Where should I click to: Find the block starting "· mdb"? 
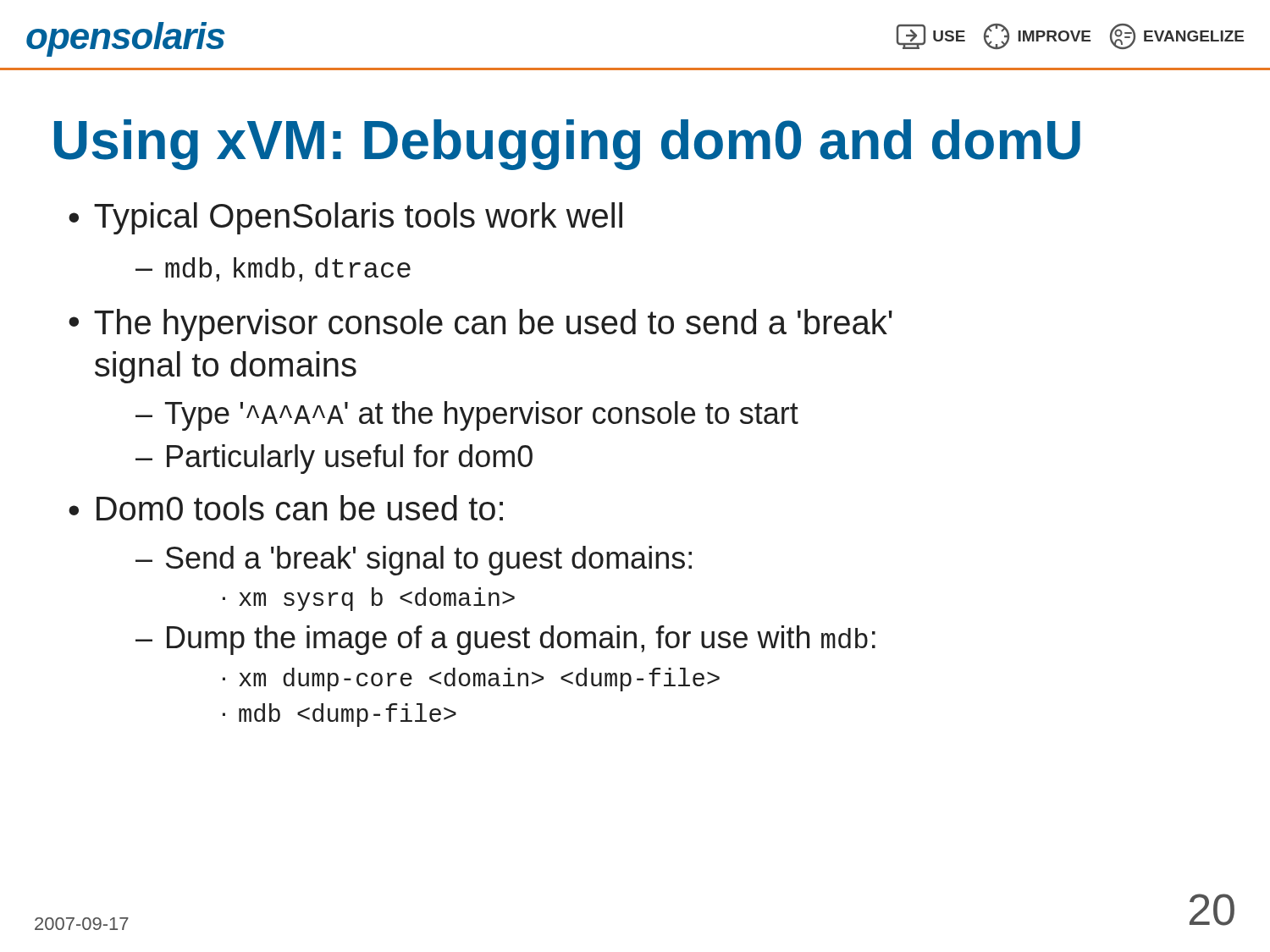(339, 714)
